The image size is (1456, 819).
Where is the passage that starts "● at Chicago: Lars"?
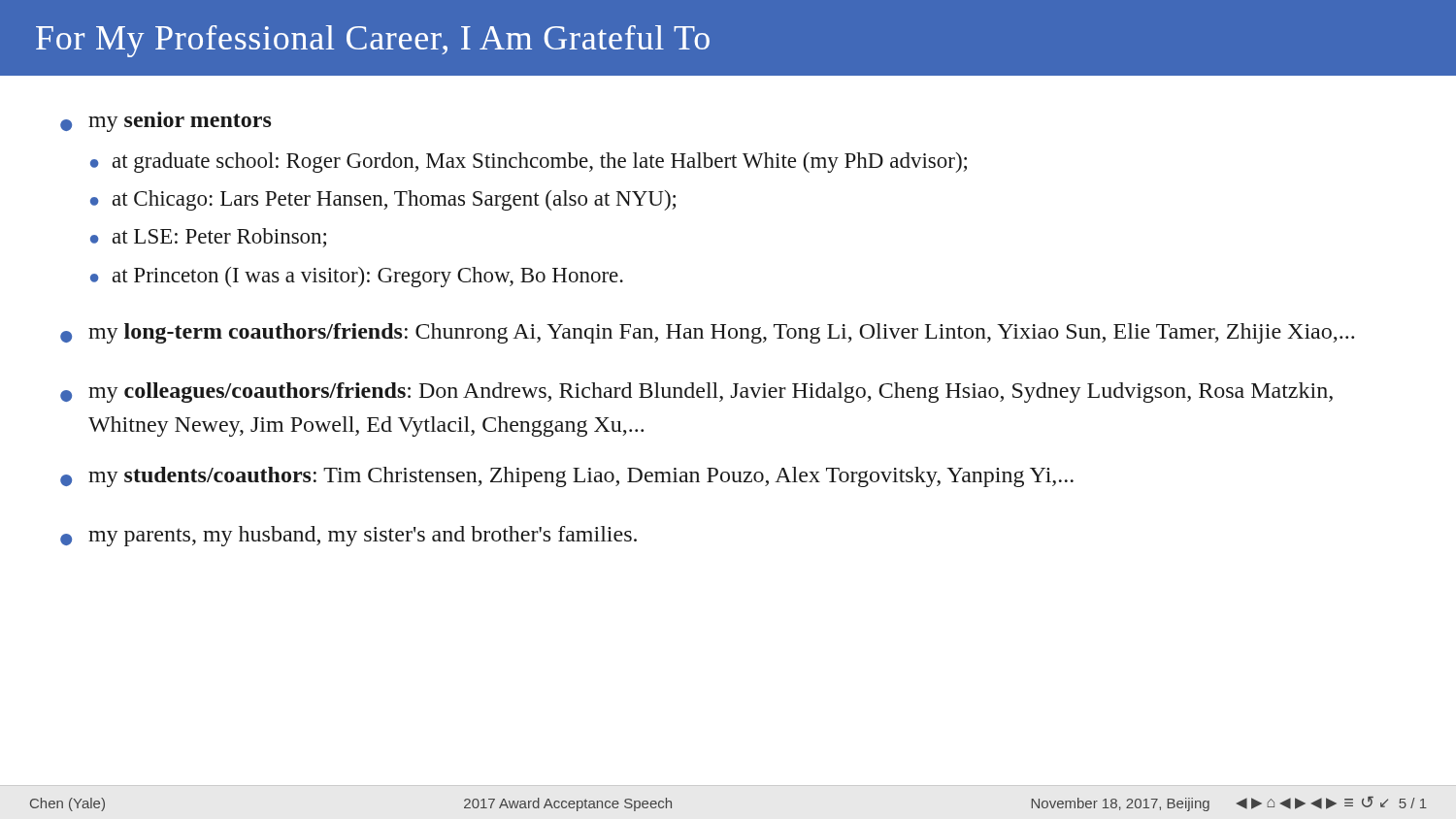383,199
